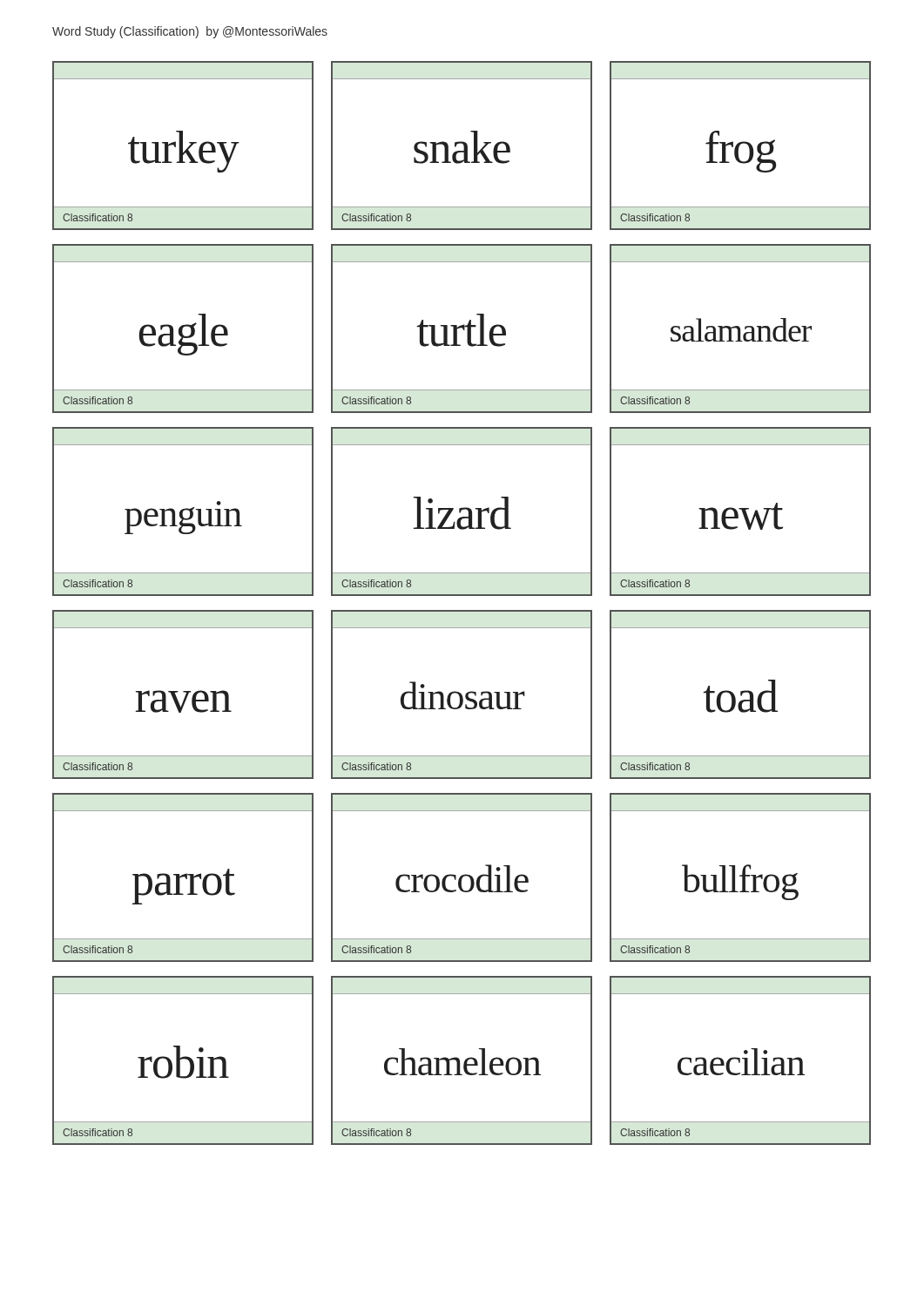Find "salamander Classification 8" on this page
Screen dimensions: 1307x924
coord(740,329)
